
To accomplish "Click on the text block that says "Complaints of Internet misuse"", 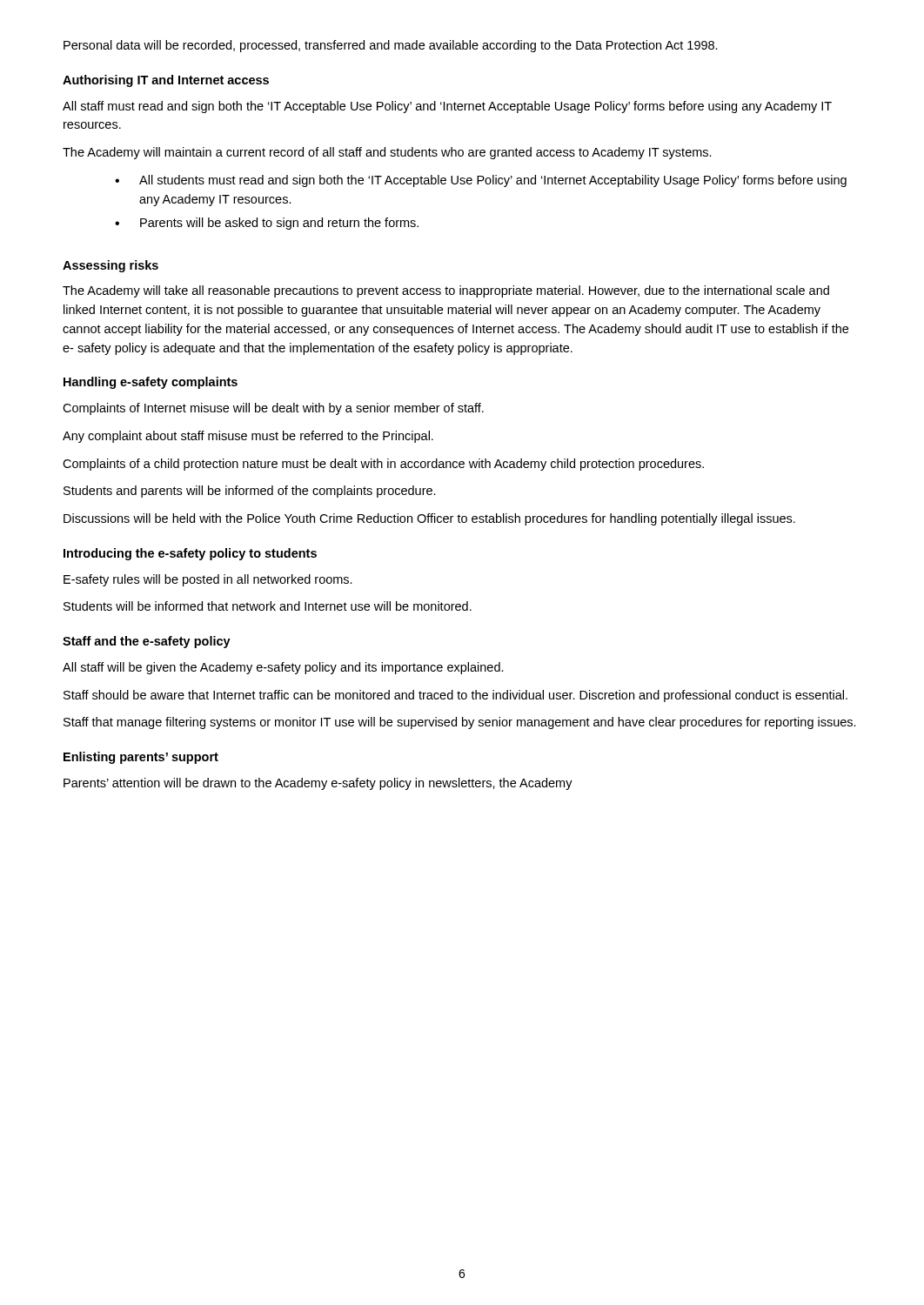I will [274, 408].
